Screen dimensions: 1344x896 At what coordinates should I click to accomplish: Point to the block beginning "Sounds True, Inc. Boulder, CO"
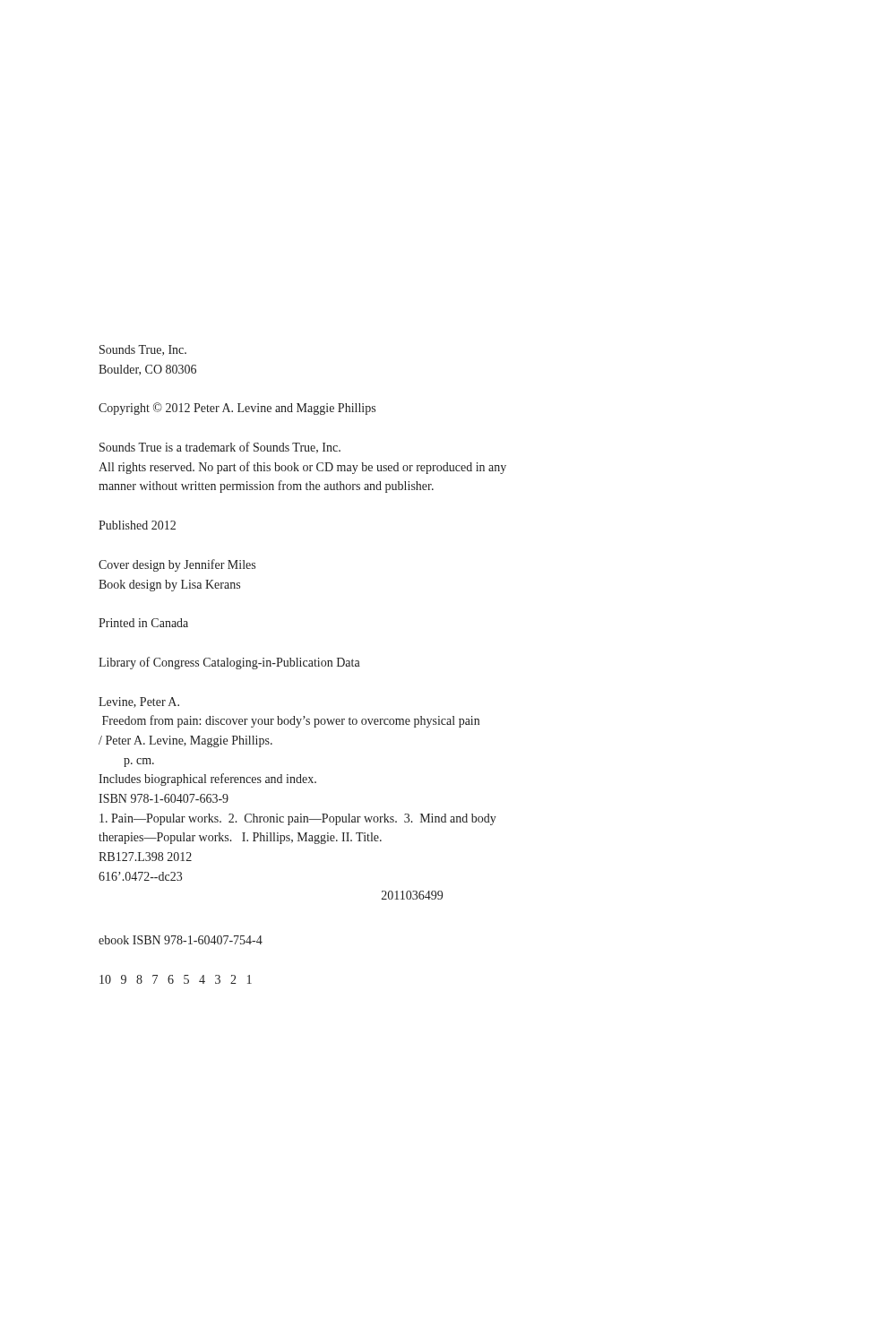pos(143,350)
